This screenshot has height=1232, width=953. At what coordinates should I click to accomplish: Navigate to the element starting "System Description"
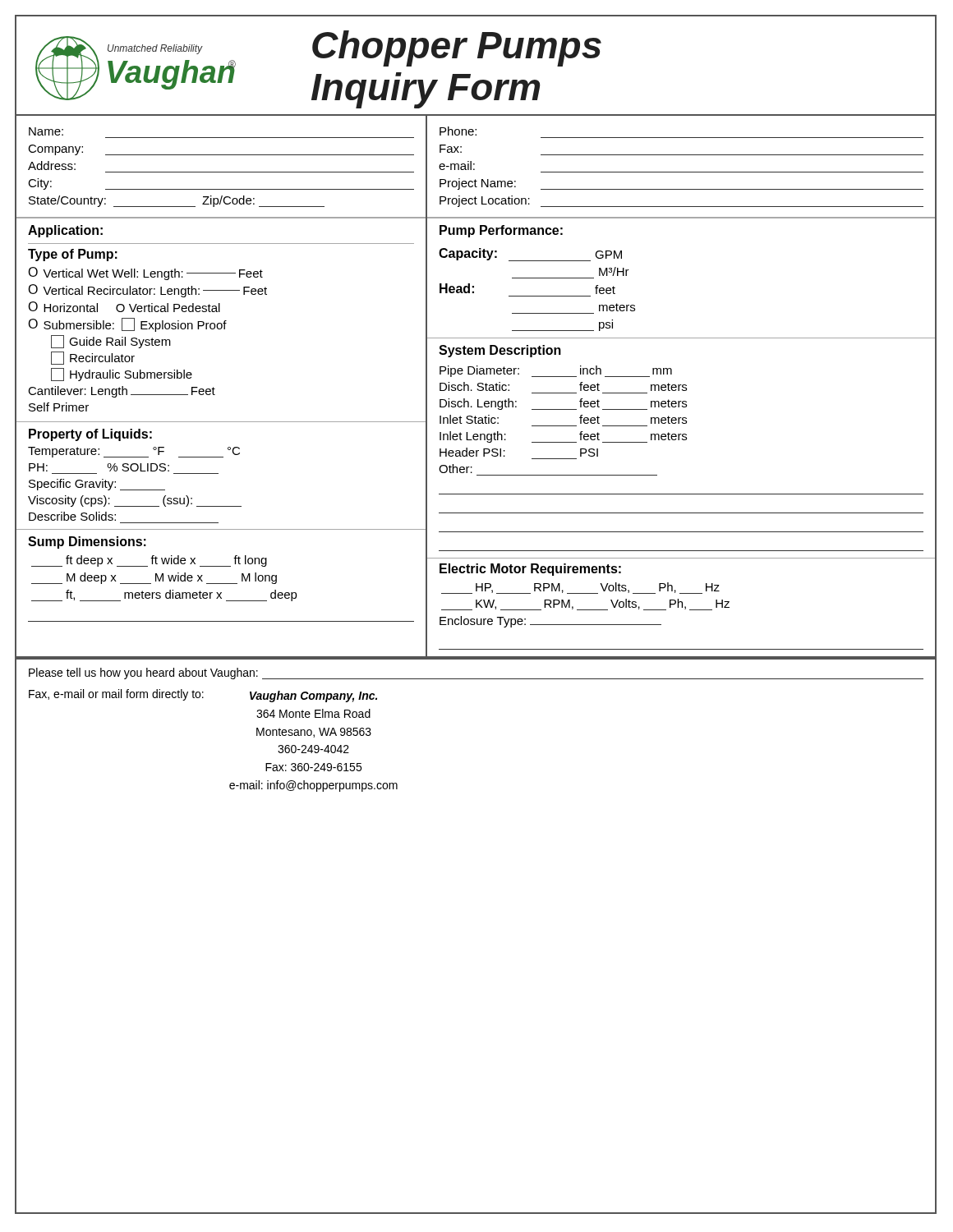[500, 350]
